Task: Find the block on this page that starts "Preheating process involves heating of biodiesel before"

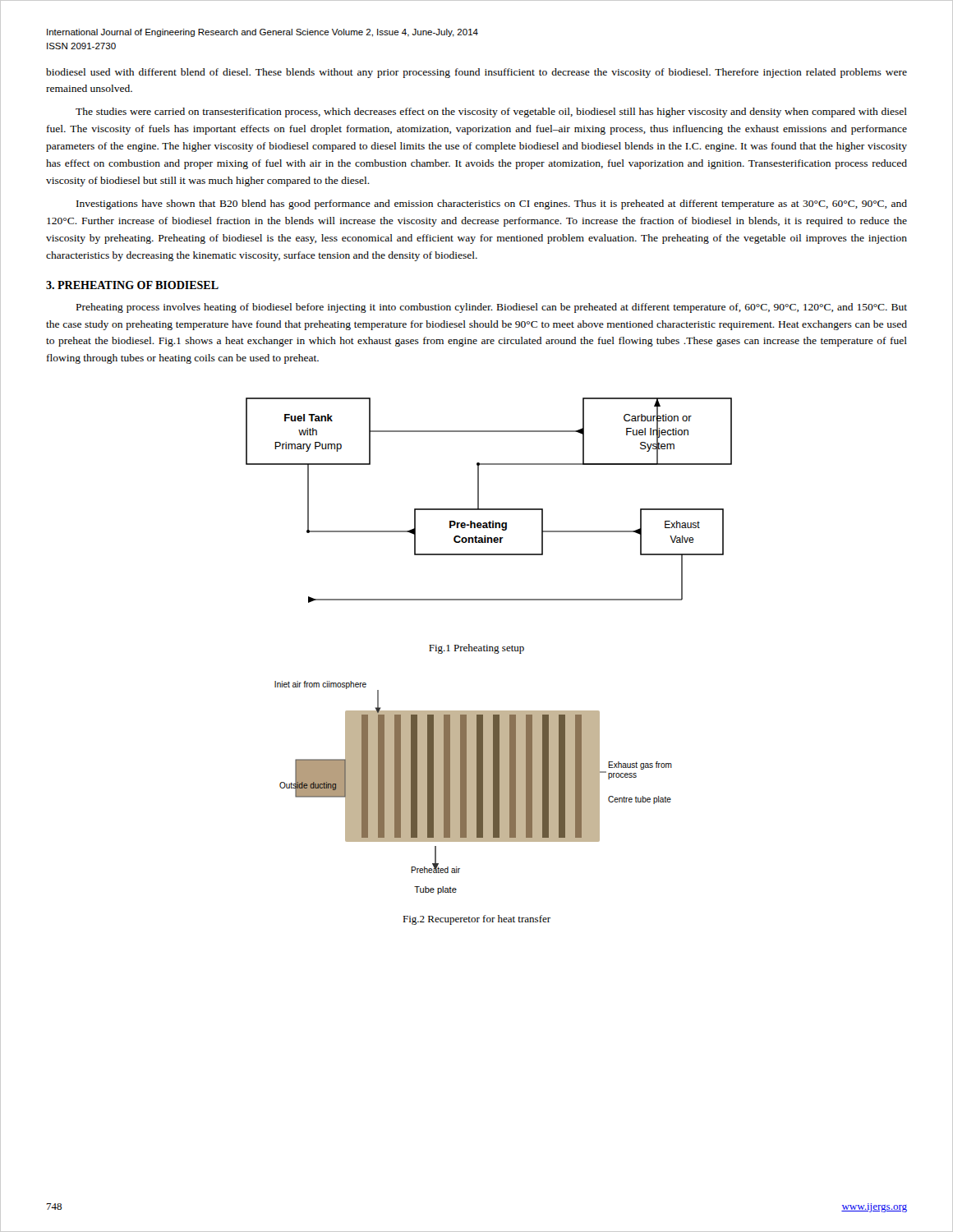Action: click(x=476, y=333)
